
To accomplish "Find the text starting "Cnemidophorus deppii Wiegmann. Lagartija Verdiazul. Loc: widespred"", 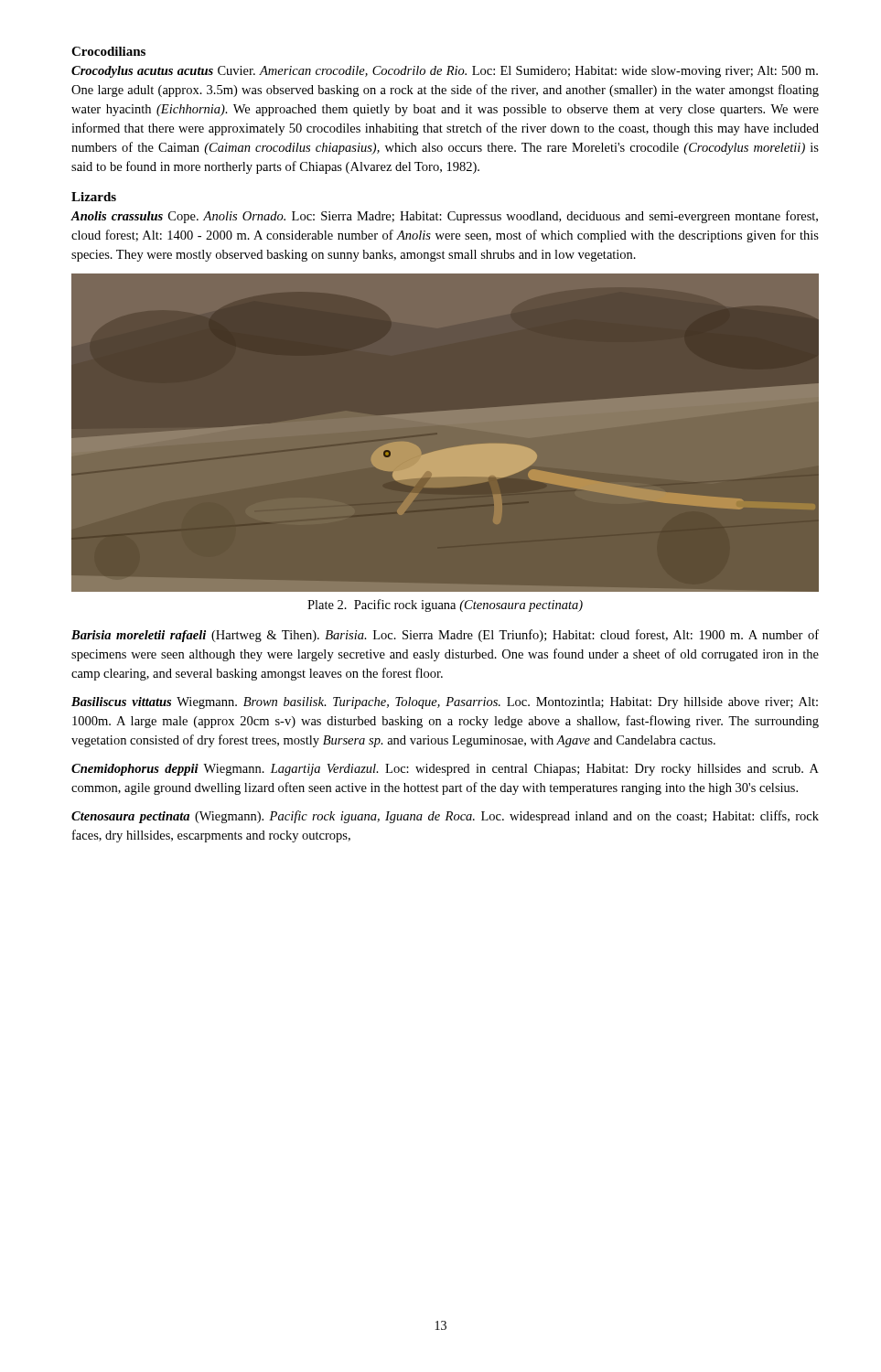I will point(445,779).
